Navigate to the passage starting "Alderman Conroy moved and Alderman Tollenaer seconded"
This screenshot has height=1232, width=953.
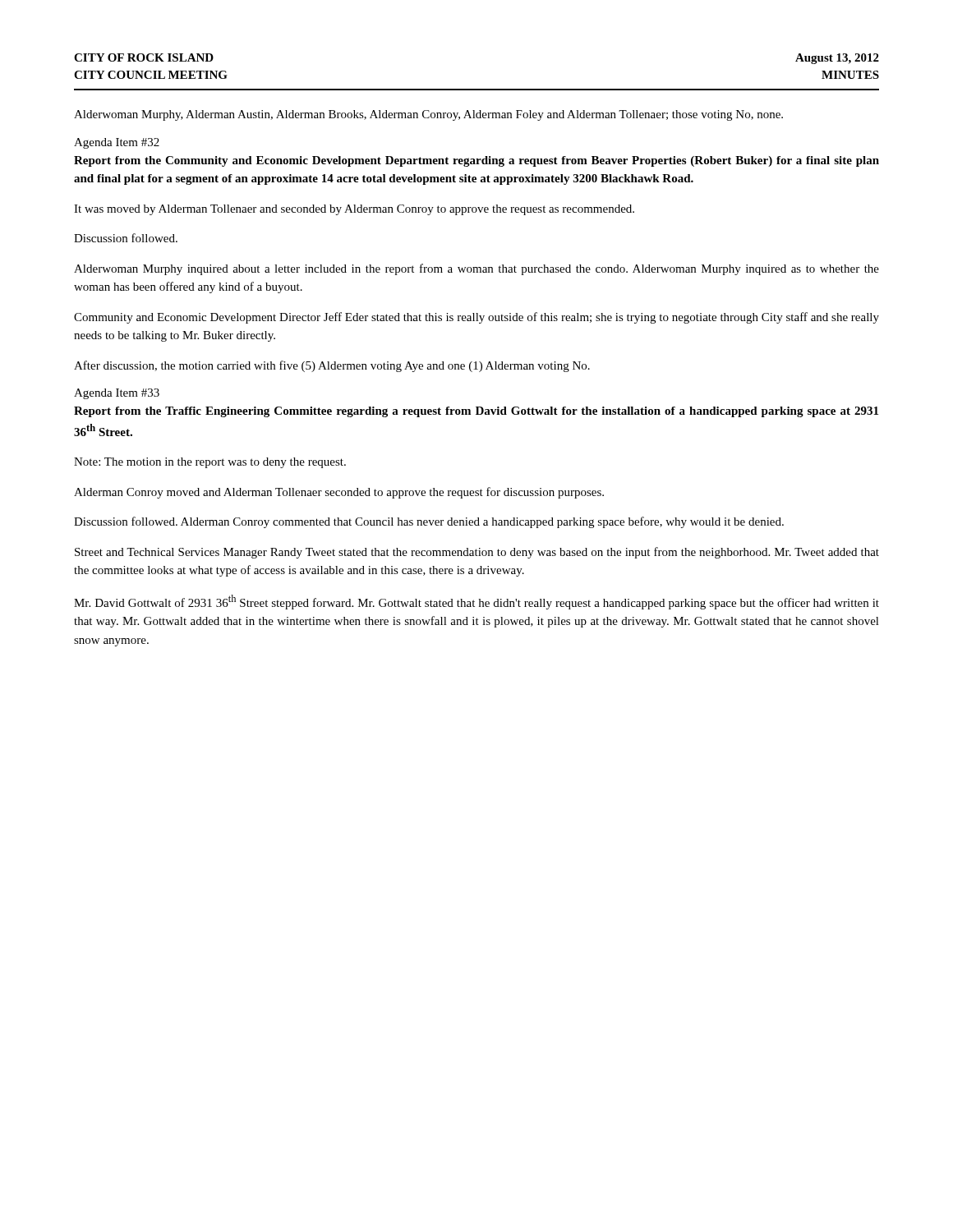(x=339, y=492)
